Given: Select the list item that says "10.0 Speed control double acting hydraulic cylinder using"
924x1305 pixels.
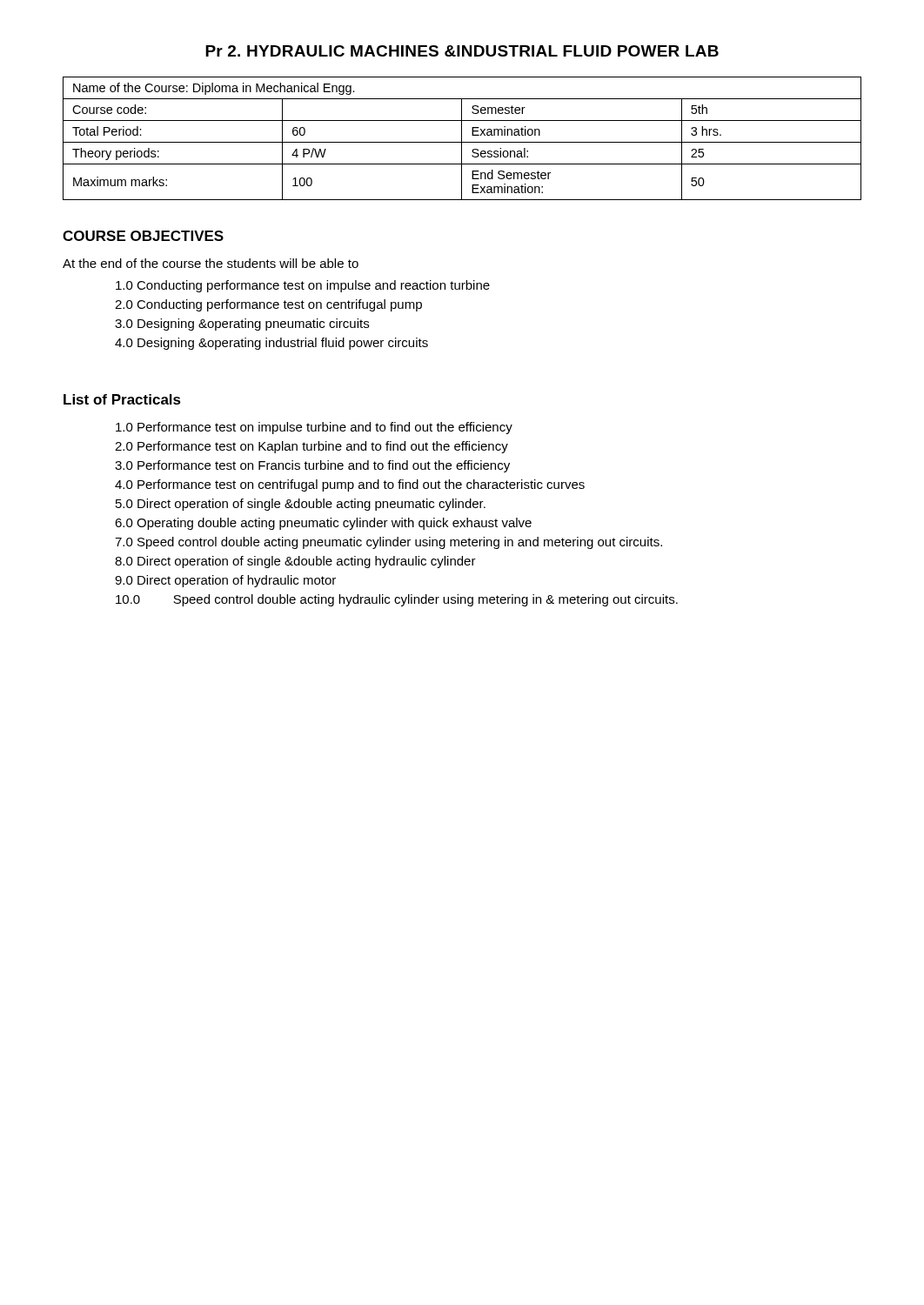Looking at the screenshot, I should 397,599.
